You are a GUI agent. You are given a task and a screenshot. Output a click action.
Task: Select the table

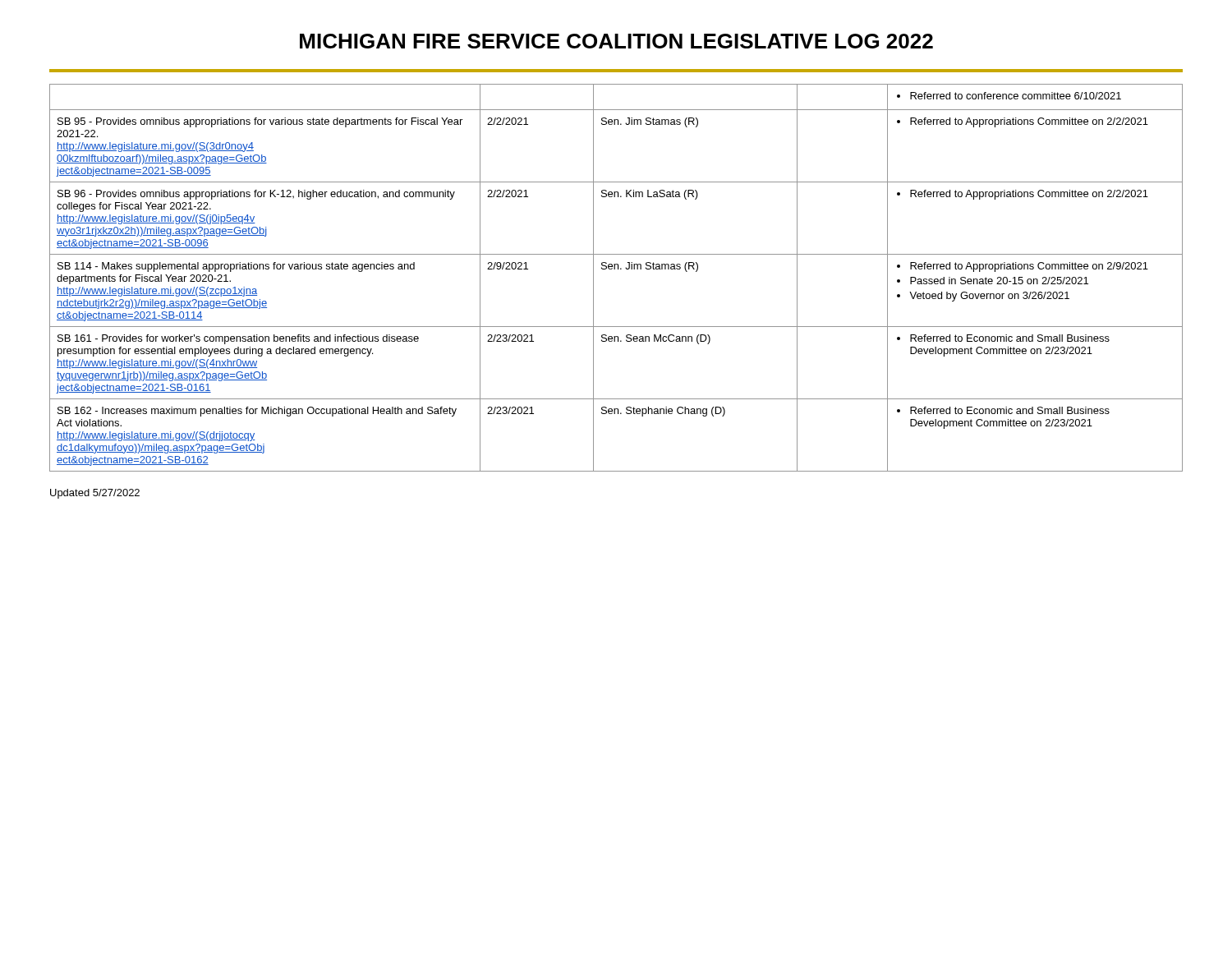(x=616, y=278)
